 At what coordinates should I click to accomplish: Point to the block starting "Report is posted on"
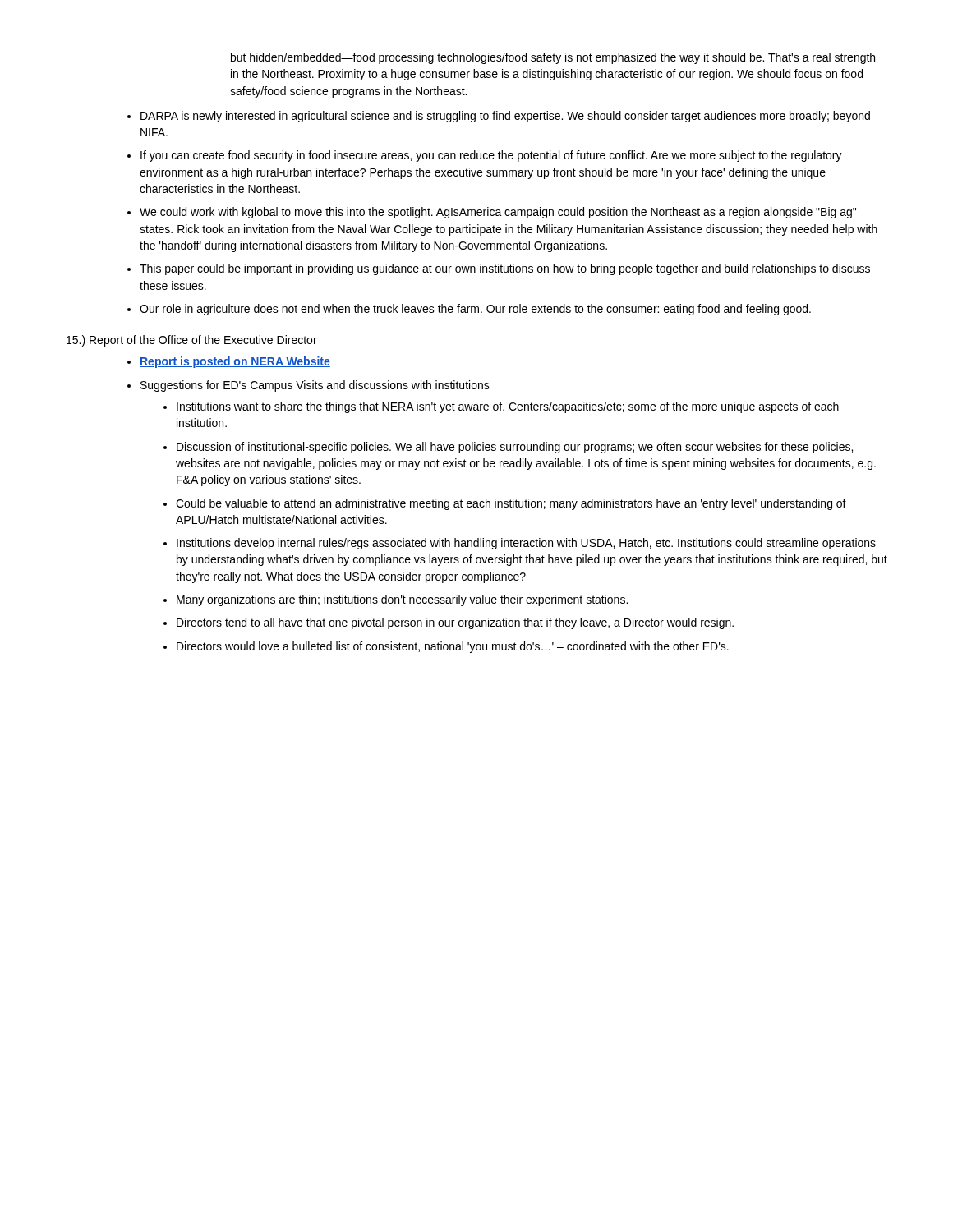pos(235,362)
